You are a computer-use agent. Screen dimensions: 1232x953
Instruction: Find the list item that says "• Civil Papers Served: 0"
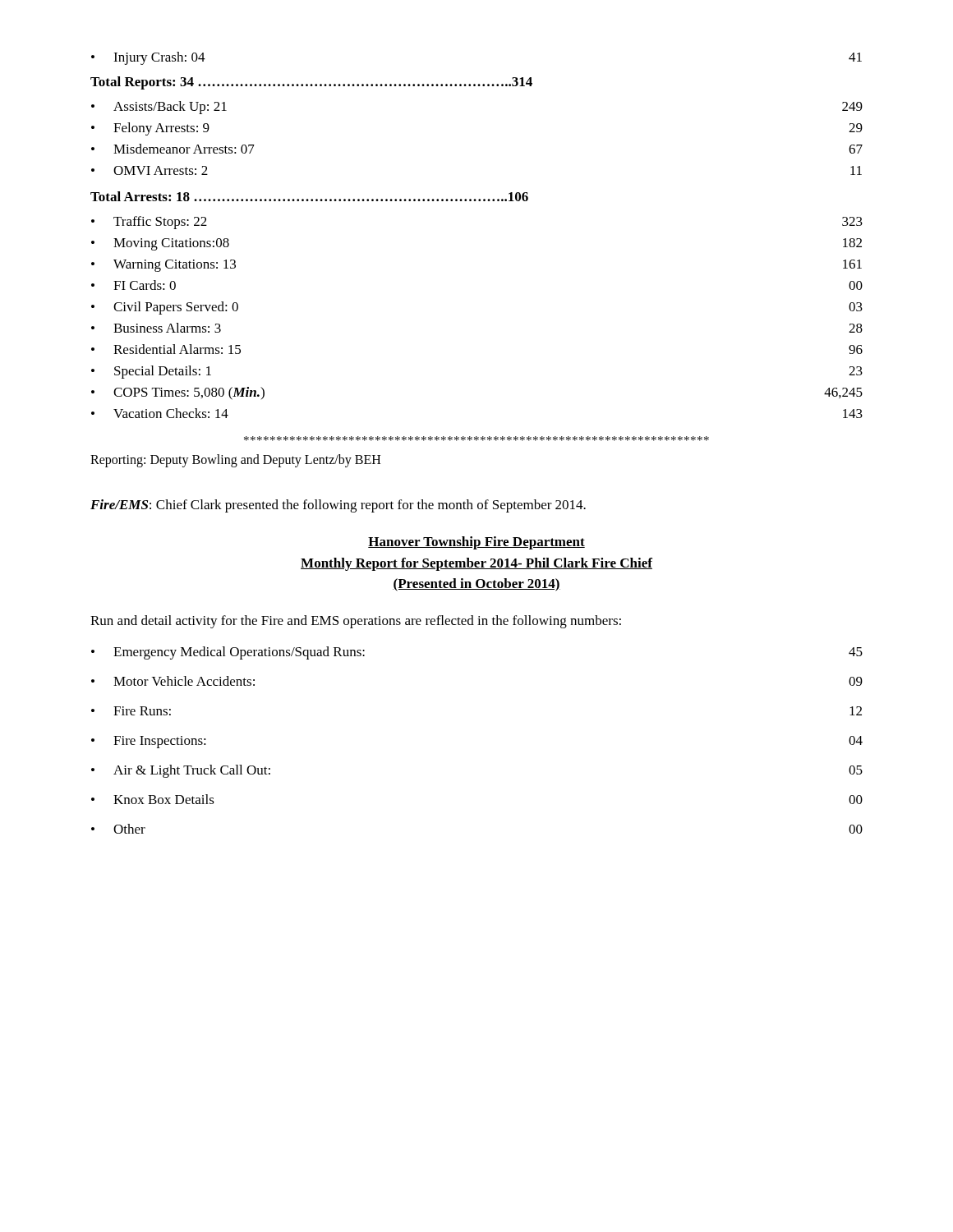tap(174, 308)
